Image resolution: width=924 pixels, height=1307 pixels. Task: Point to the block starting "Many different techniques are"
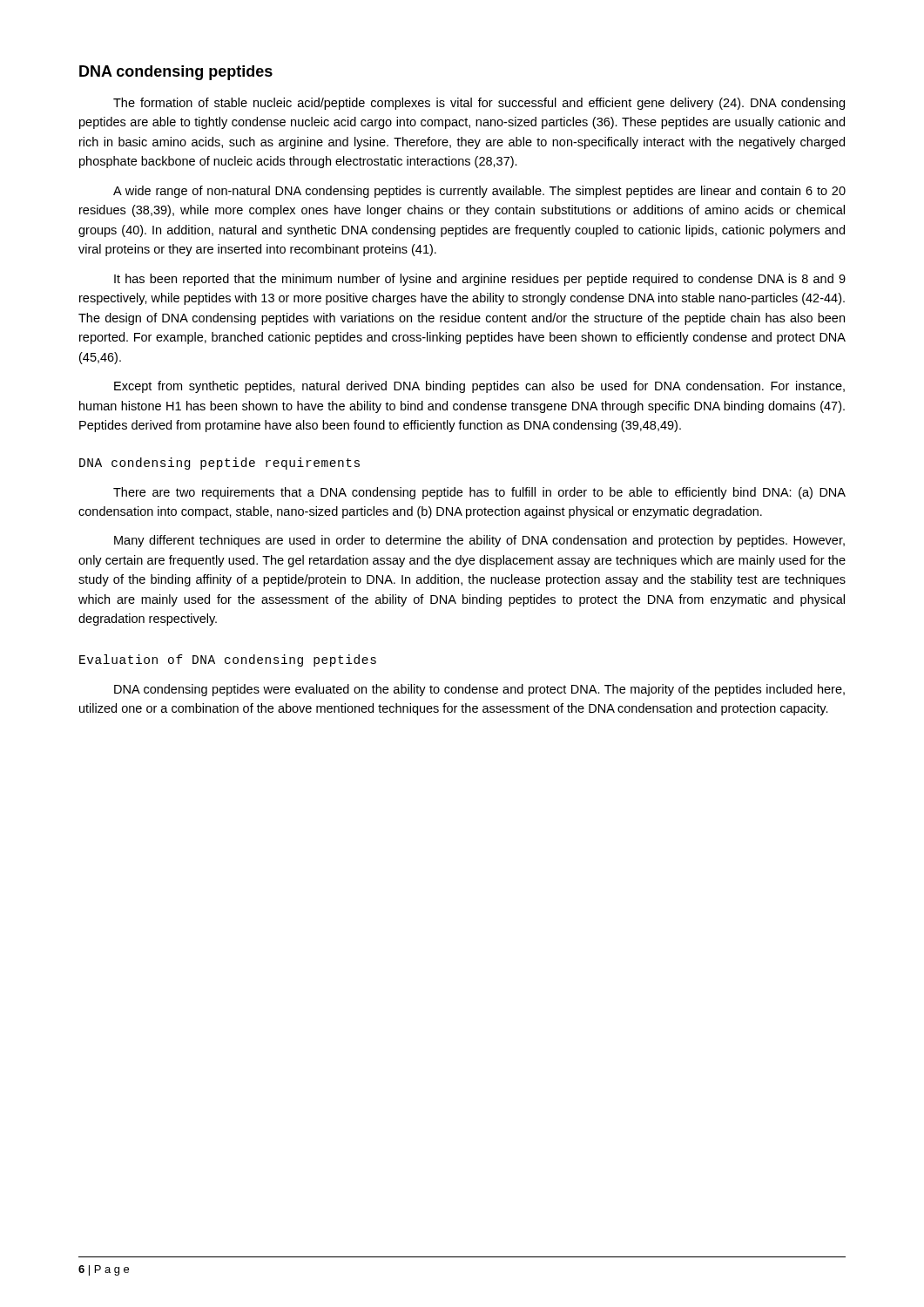[x=462, y=580]
